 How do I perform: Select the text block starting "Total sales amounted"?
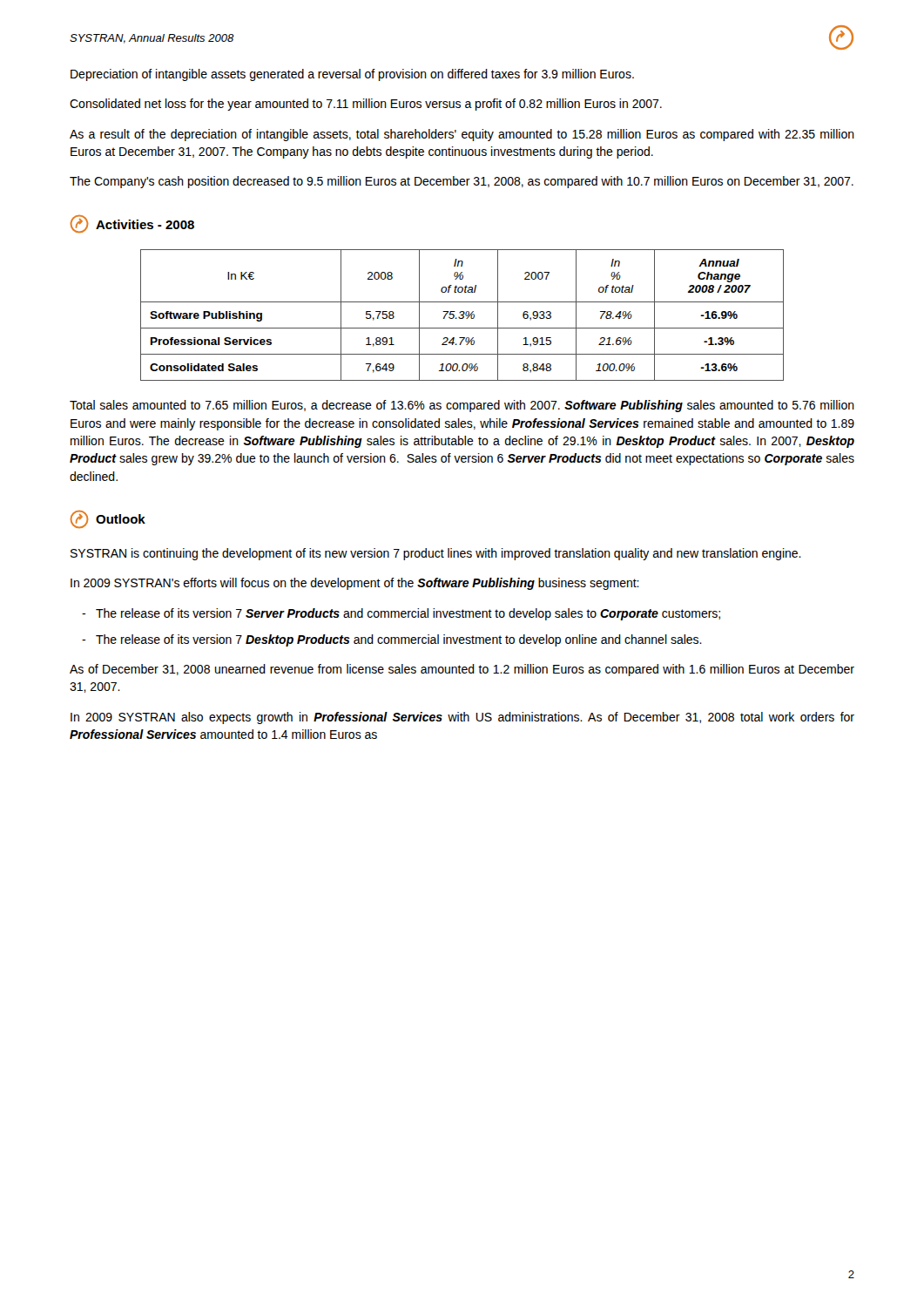462,441
